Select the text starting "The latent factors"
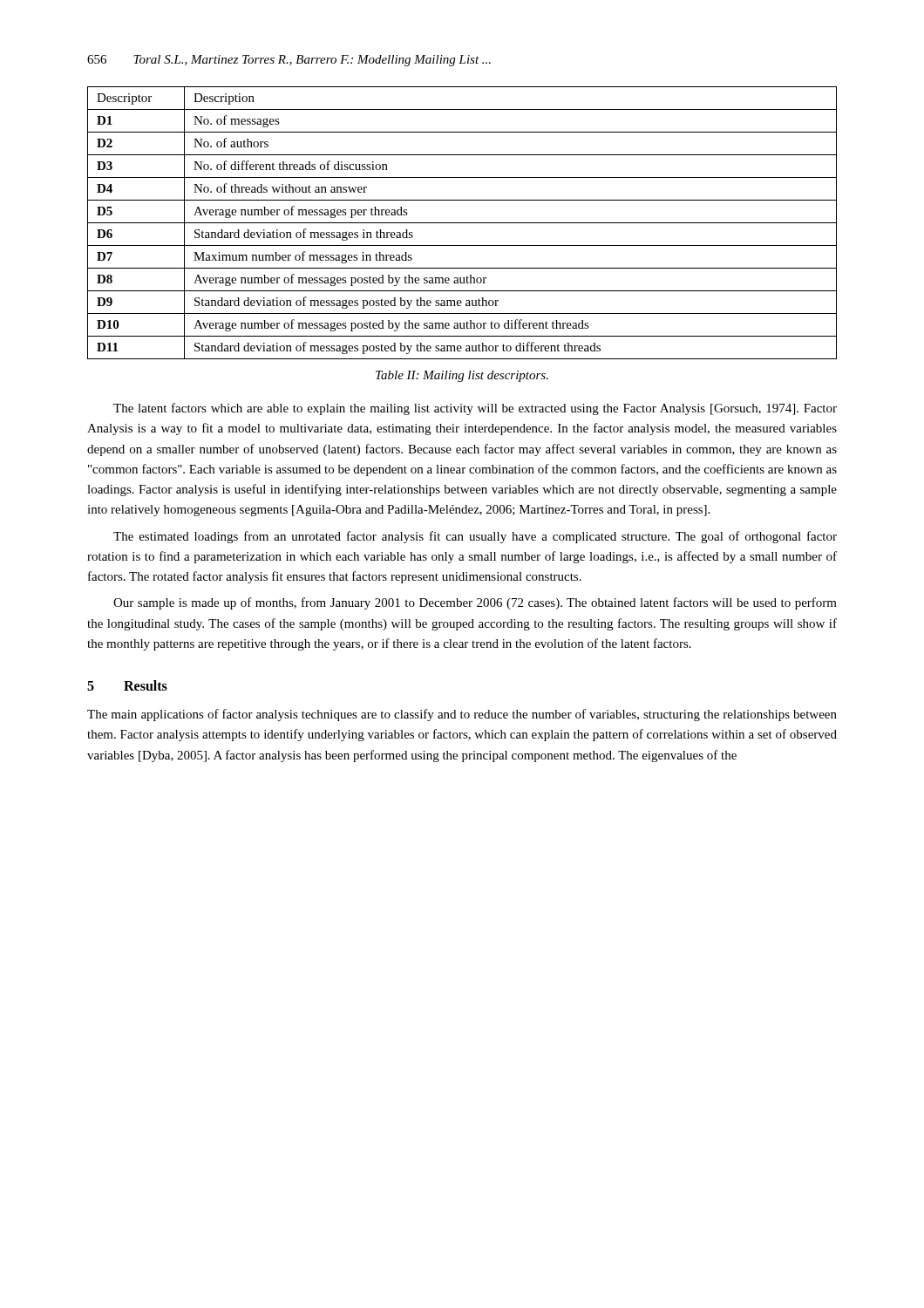The width and height of the screenshot is (924, 1308). pos(462,459)
